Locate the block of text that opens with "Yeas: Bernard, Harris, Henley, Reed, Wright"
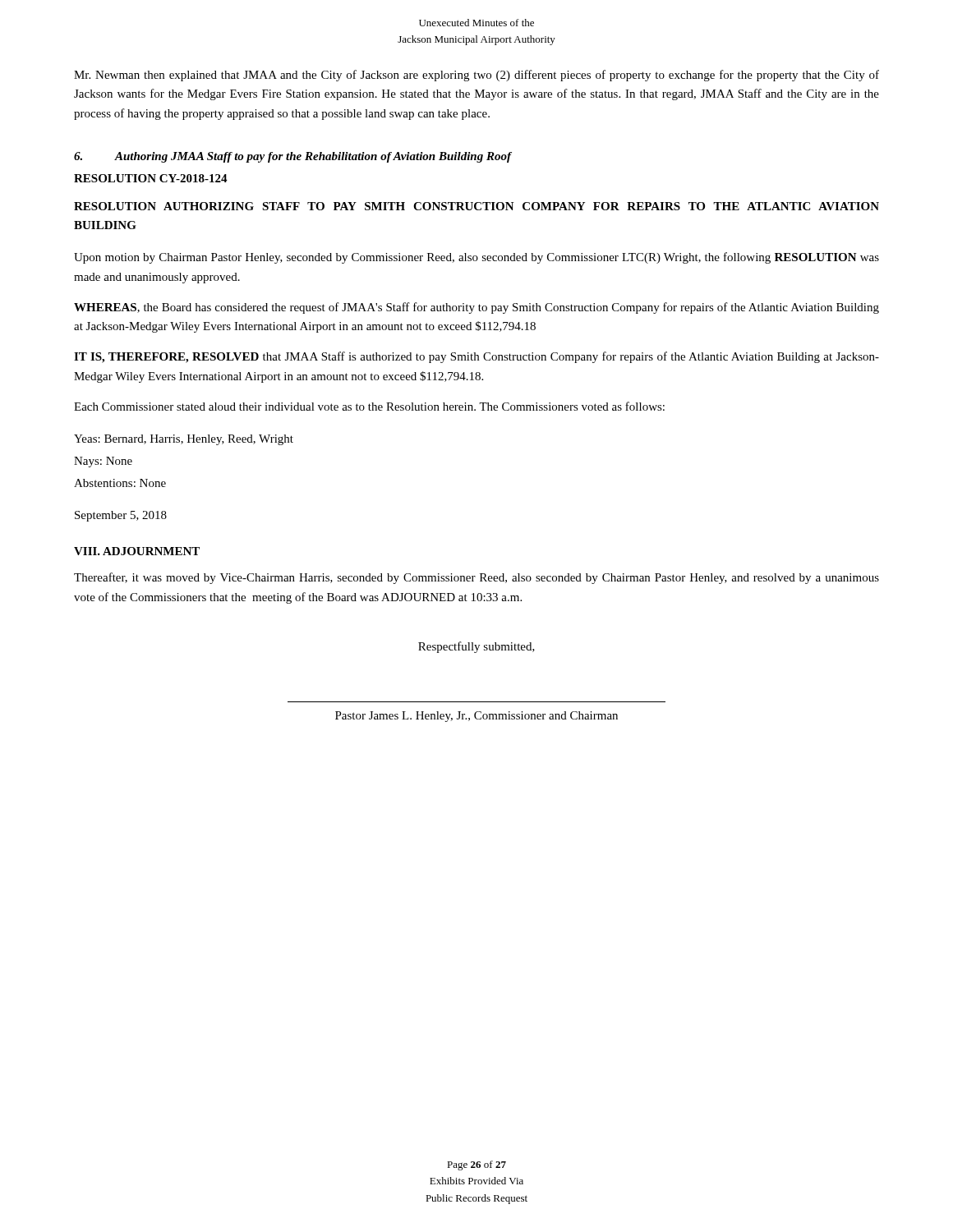953x1232 pixels. [x=184, y=440]
